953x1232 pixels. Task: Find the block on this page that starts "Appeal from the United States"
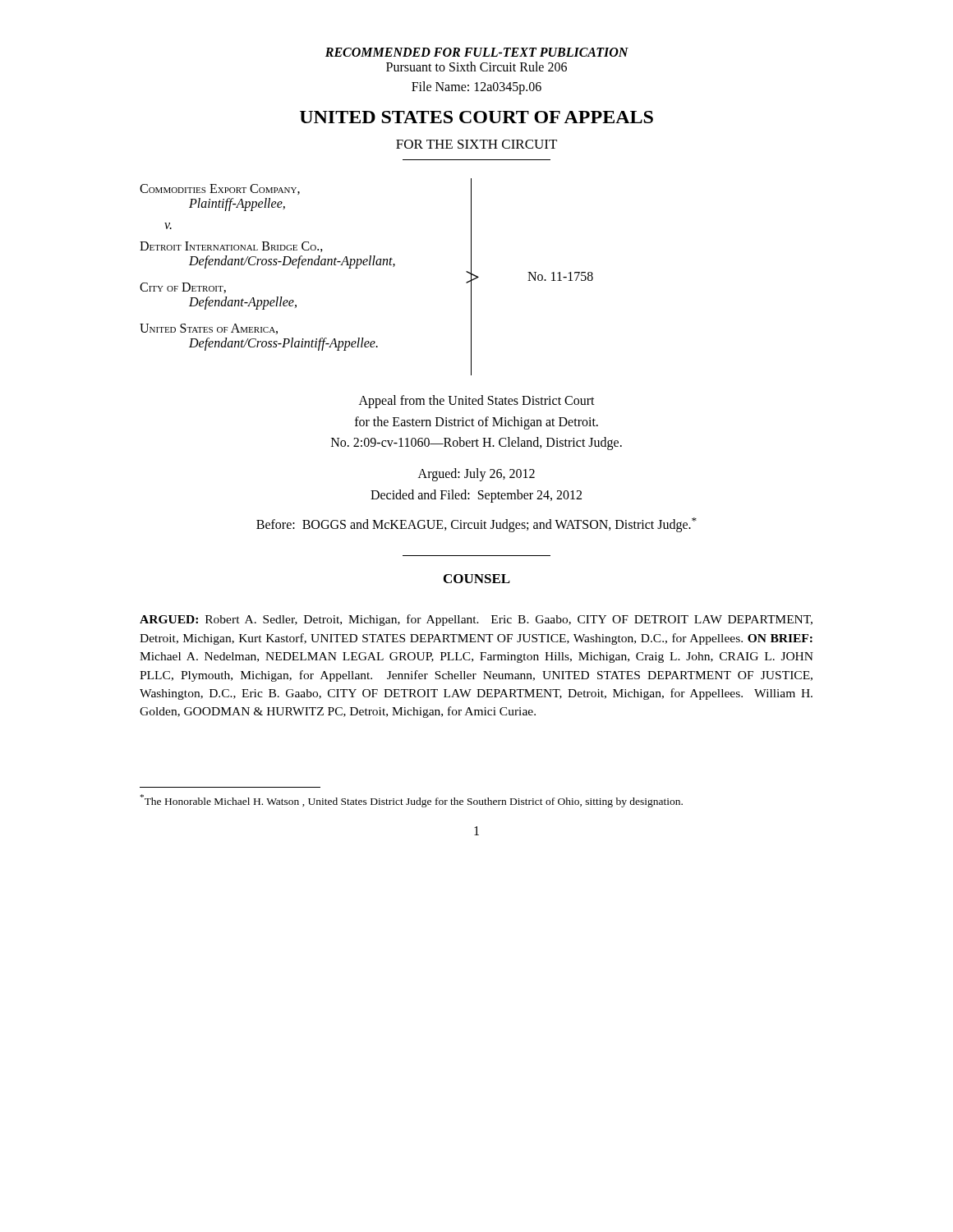click(476, 421)
